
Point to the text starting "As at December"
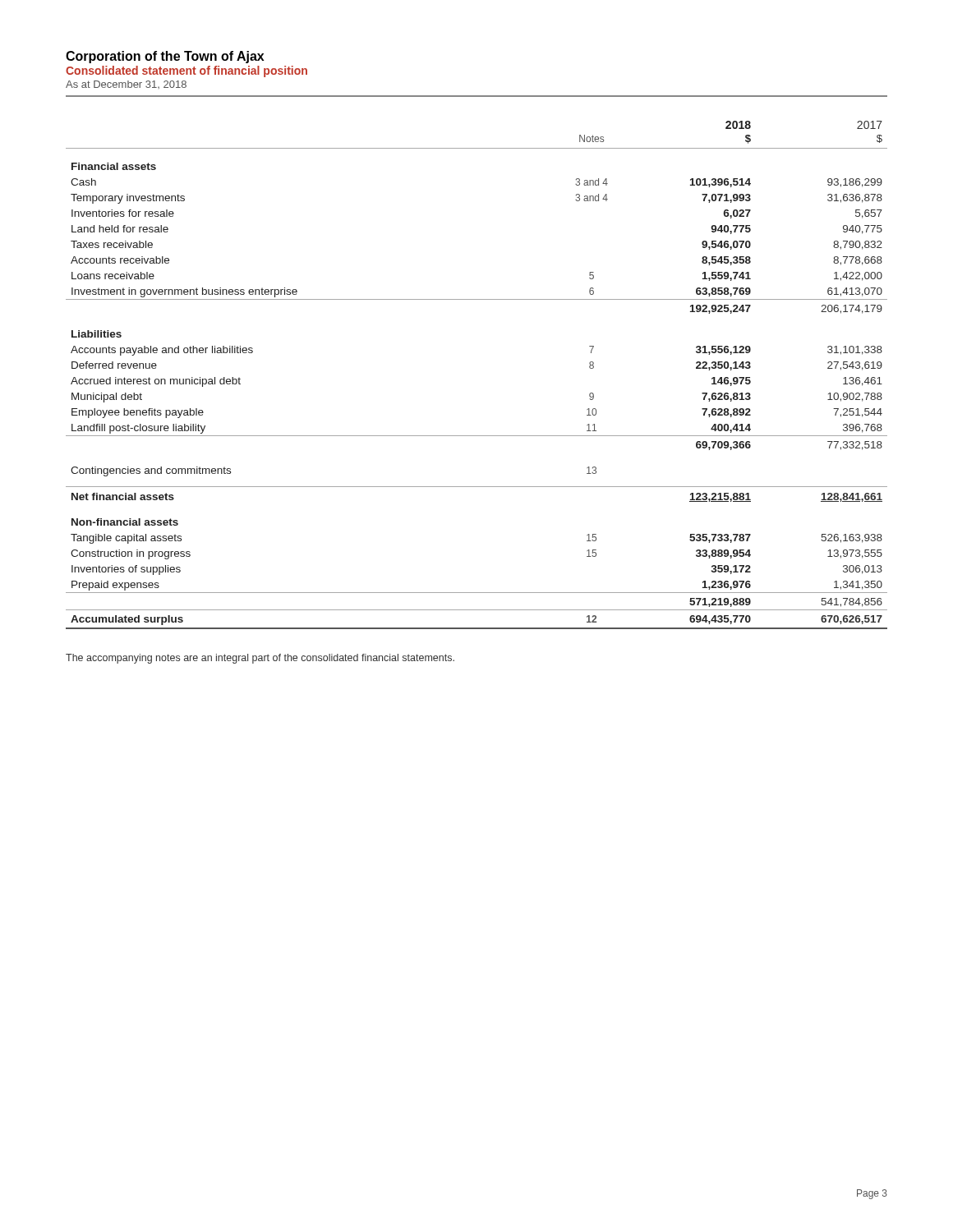tap(126, 84)
